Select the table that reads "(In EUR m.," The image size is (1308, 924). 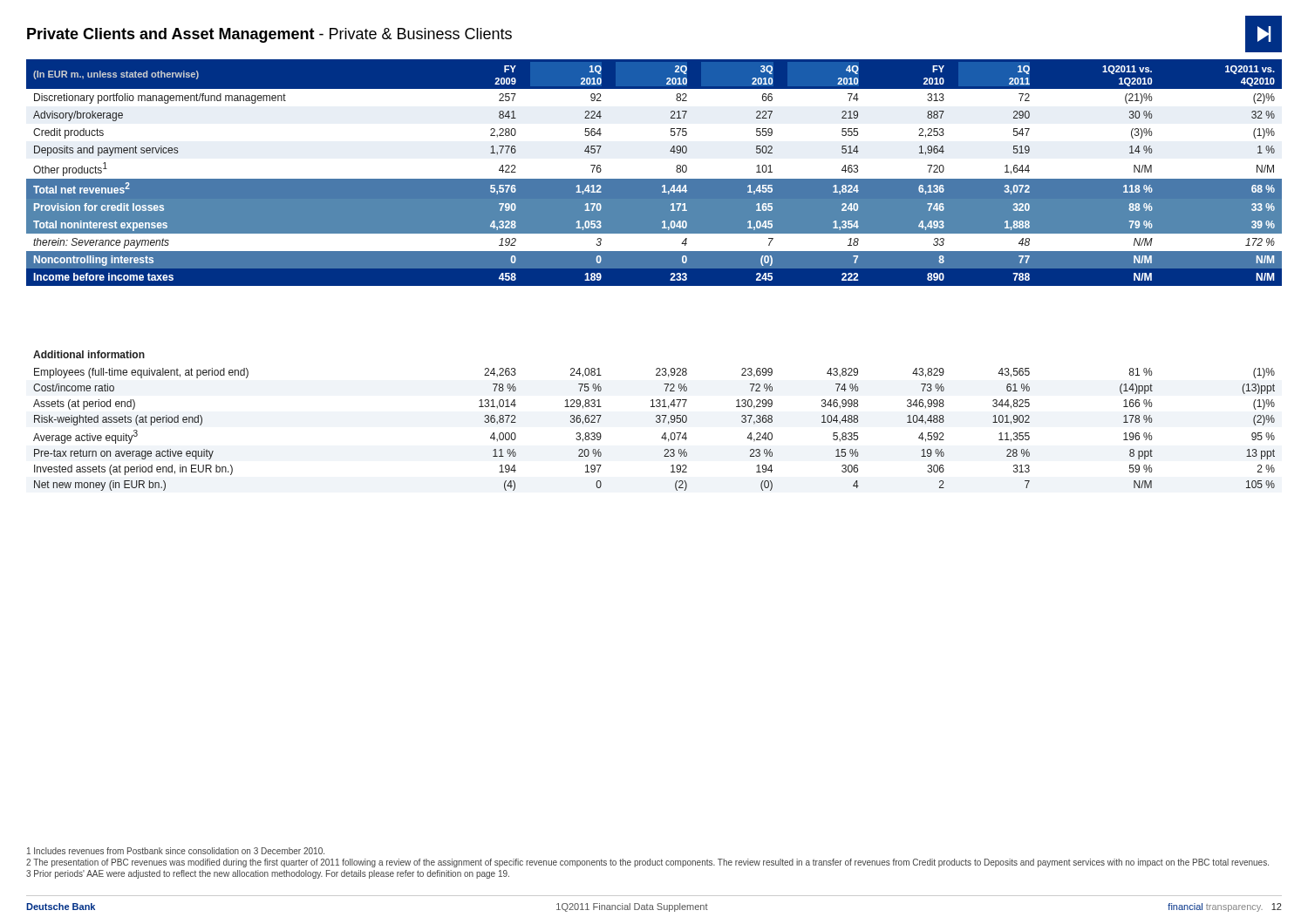(654, 173)
